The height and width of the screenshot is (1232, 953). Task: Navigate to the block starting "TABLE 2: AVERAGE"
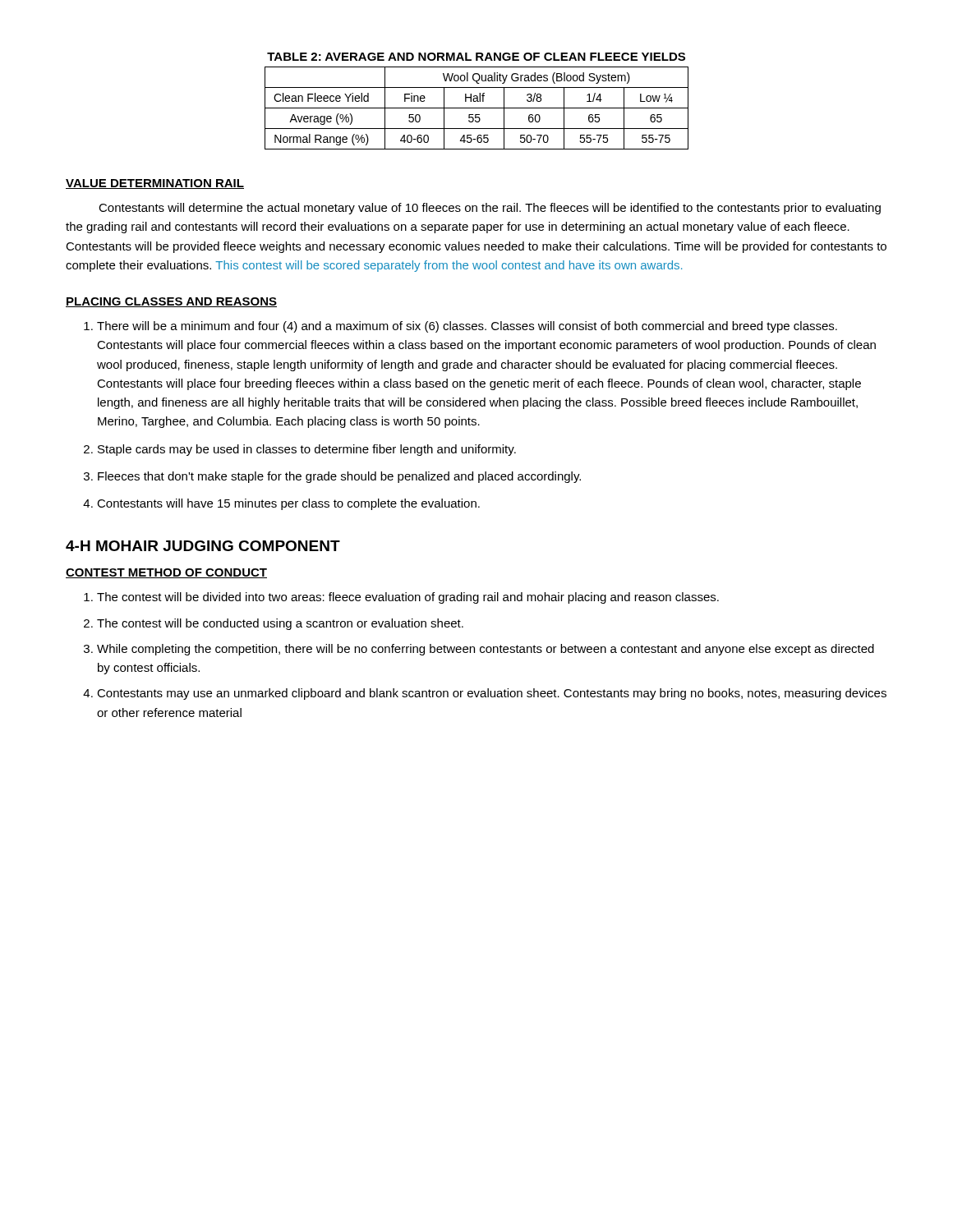(x=476, y=56)
